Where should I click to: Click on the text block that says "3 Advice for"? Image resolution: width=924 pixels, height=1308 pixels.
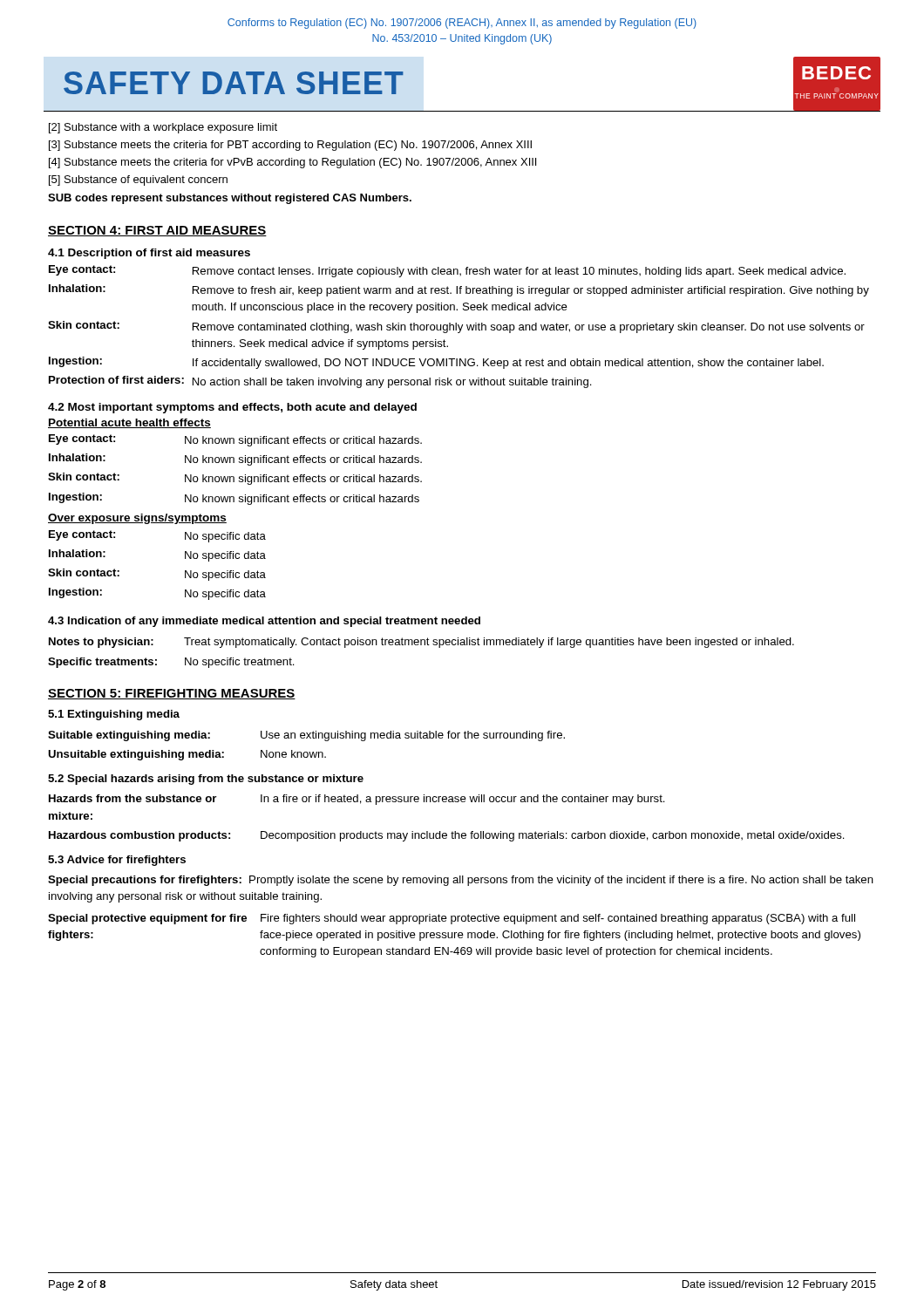click(462, 906)
